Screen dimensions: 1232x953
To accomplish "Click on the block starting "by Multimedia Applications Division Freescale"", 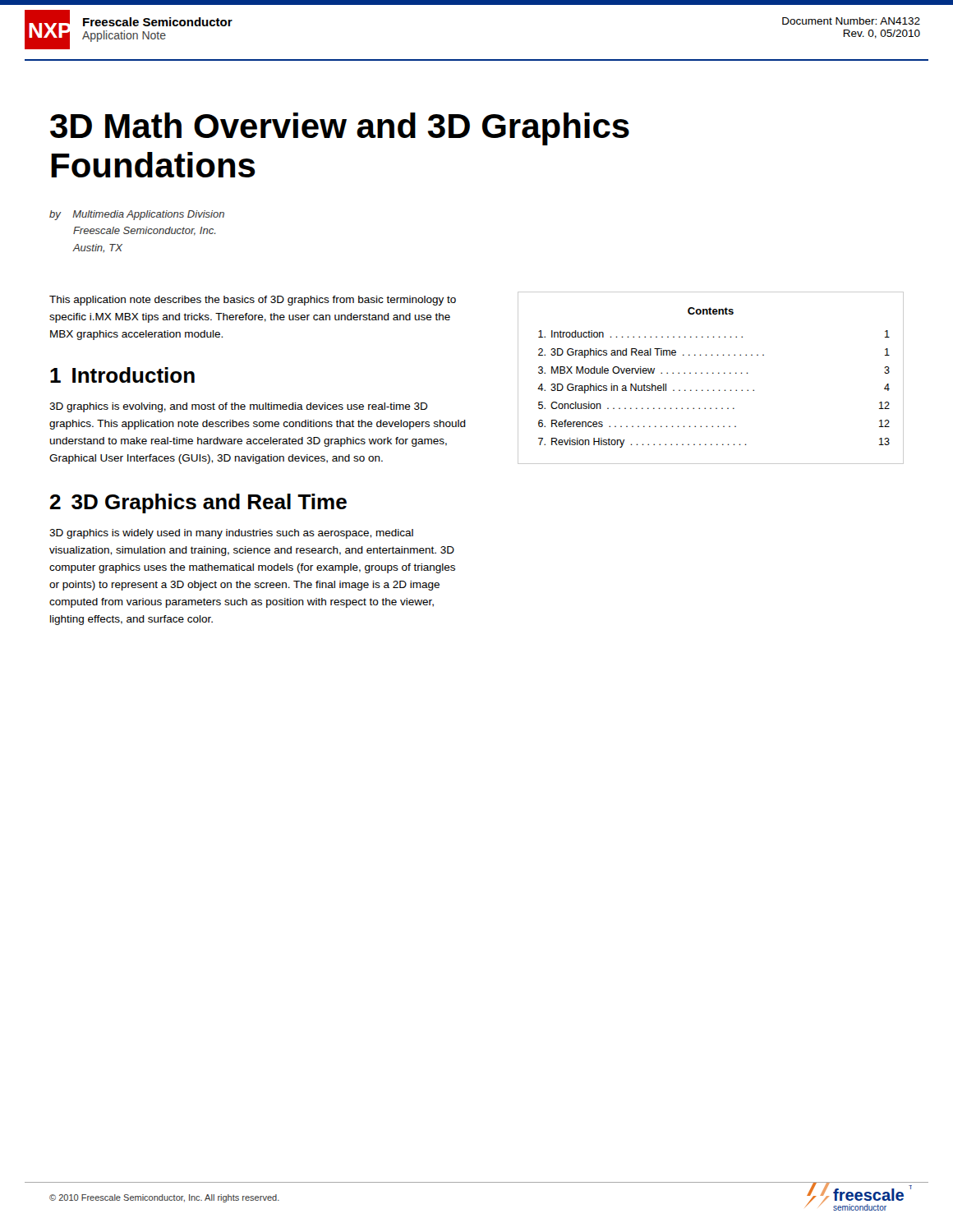I will [x=137, y=231].
